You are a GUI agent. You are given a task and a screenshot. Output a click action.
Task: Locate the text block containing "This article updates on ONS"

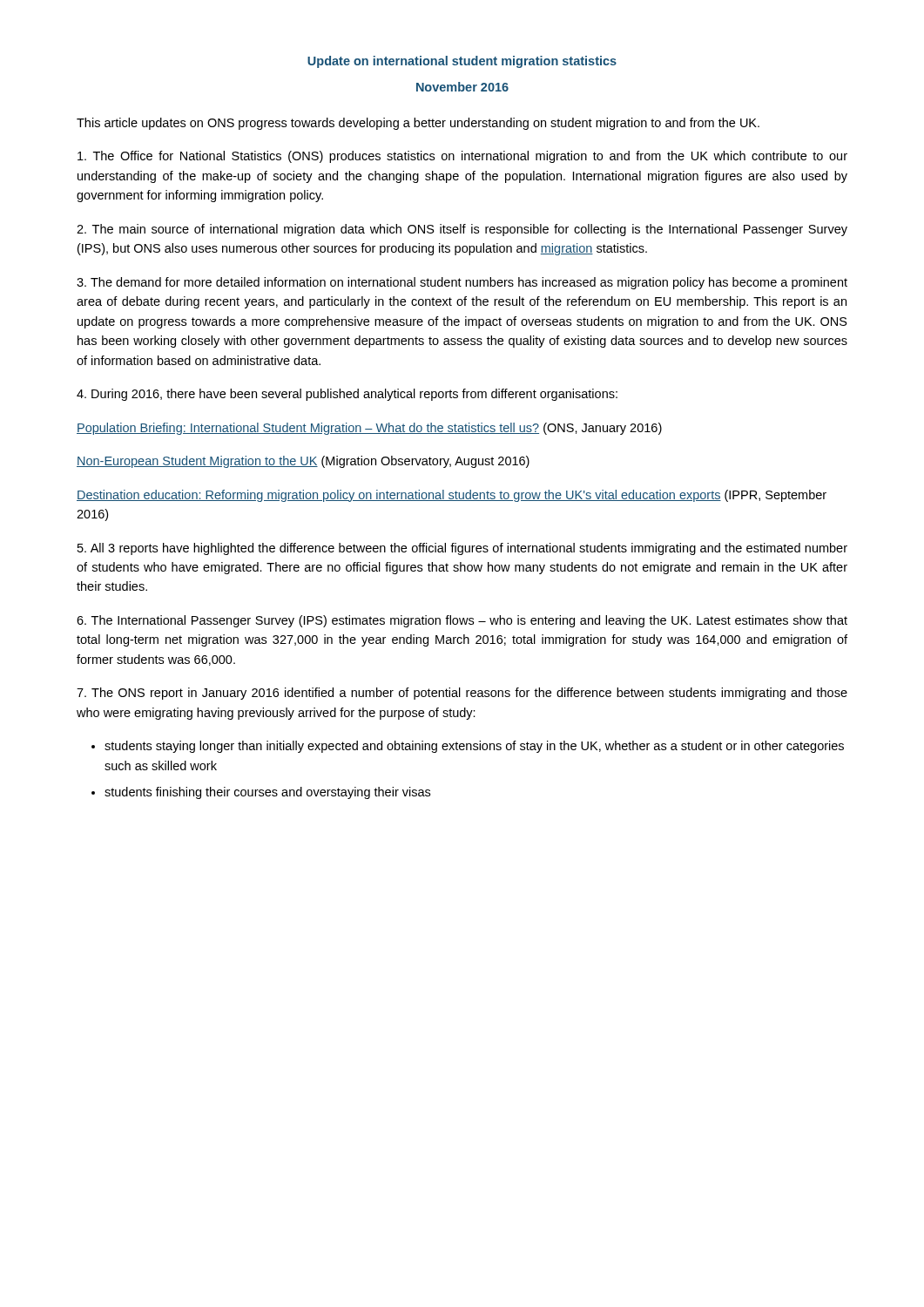click(418, 123)
